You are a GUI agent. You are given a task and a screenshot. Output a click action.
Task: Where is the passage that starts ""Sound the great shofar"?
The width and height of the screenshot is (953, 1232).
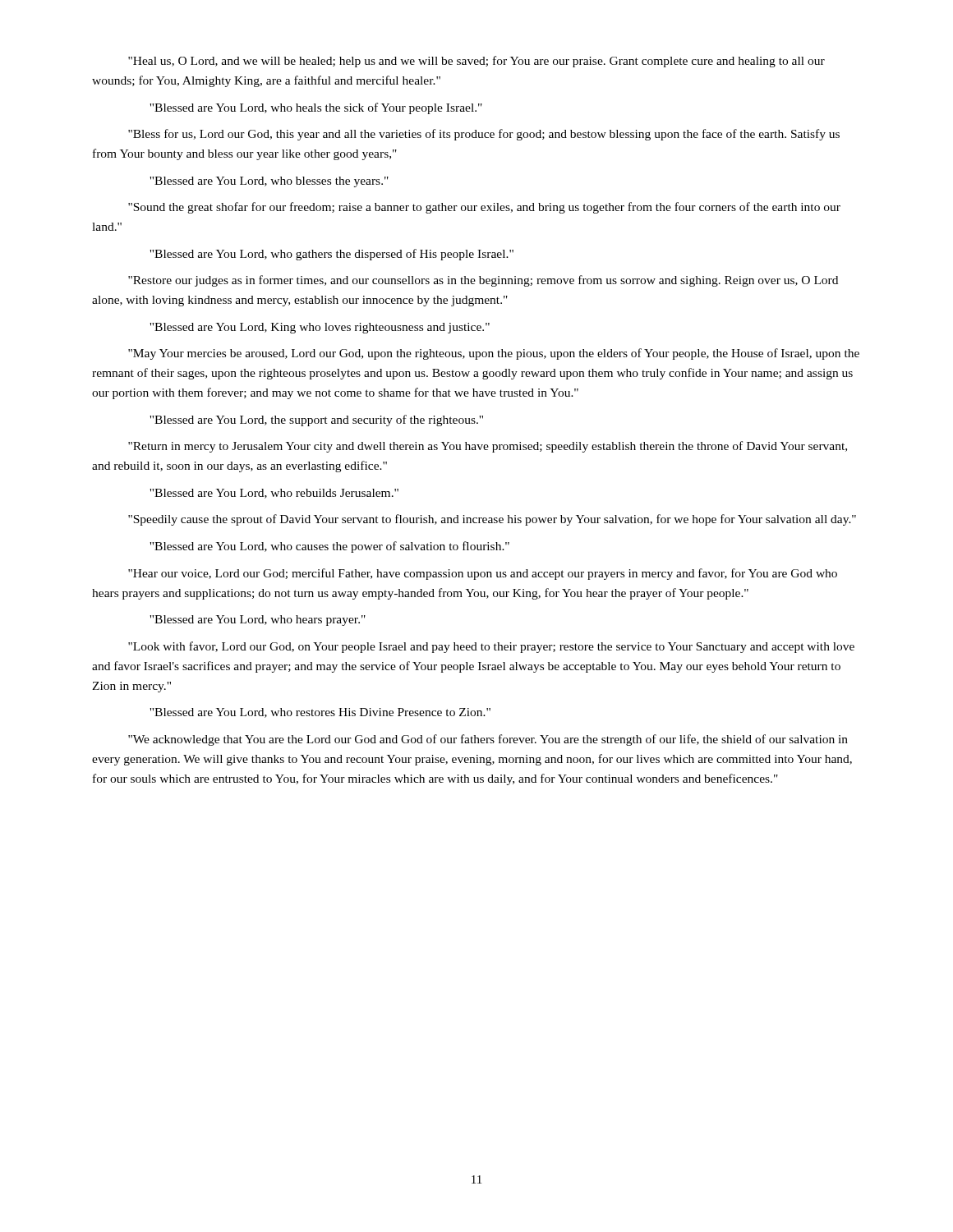476,217
